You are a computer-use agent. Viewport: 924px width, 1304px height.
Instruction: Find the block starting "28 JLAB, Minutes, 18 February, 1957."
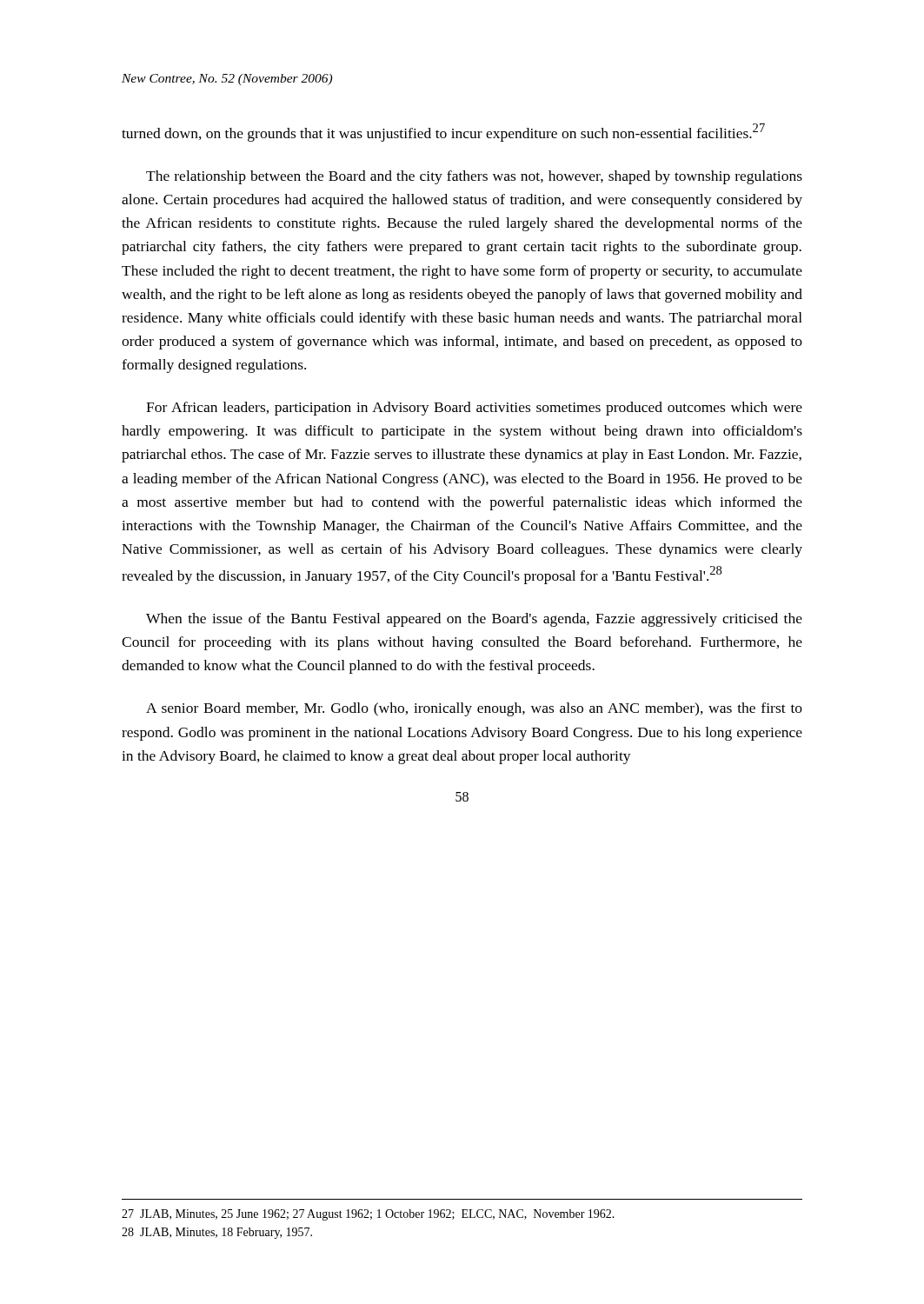click(x=217, y=1232)
